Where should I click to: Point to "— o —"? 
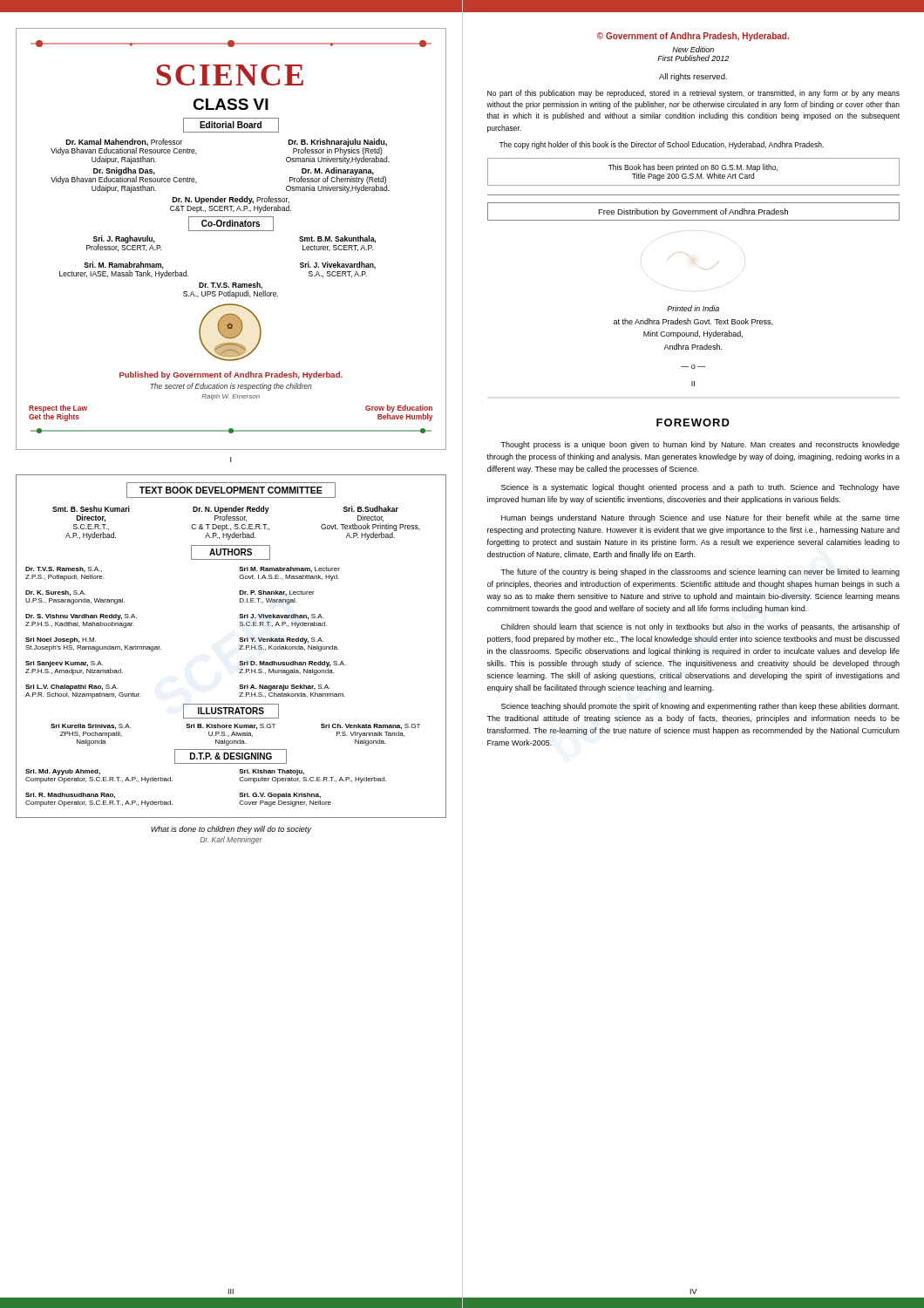693,366
